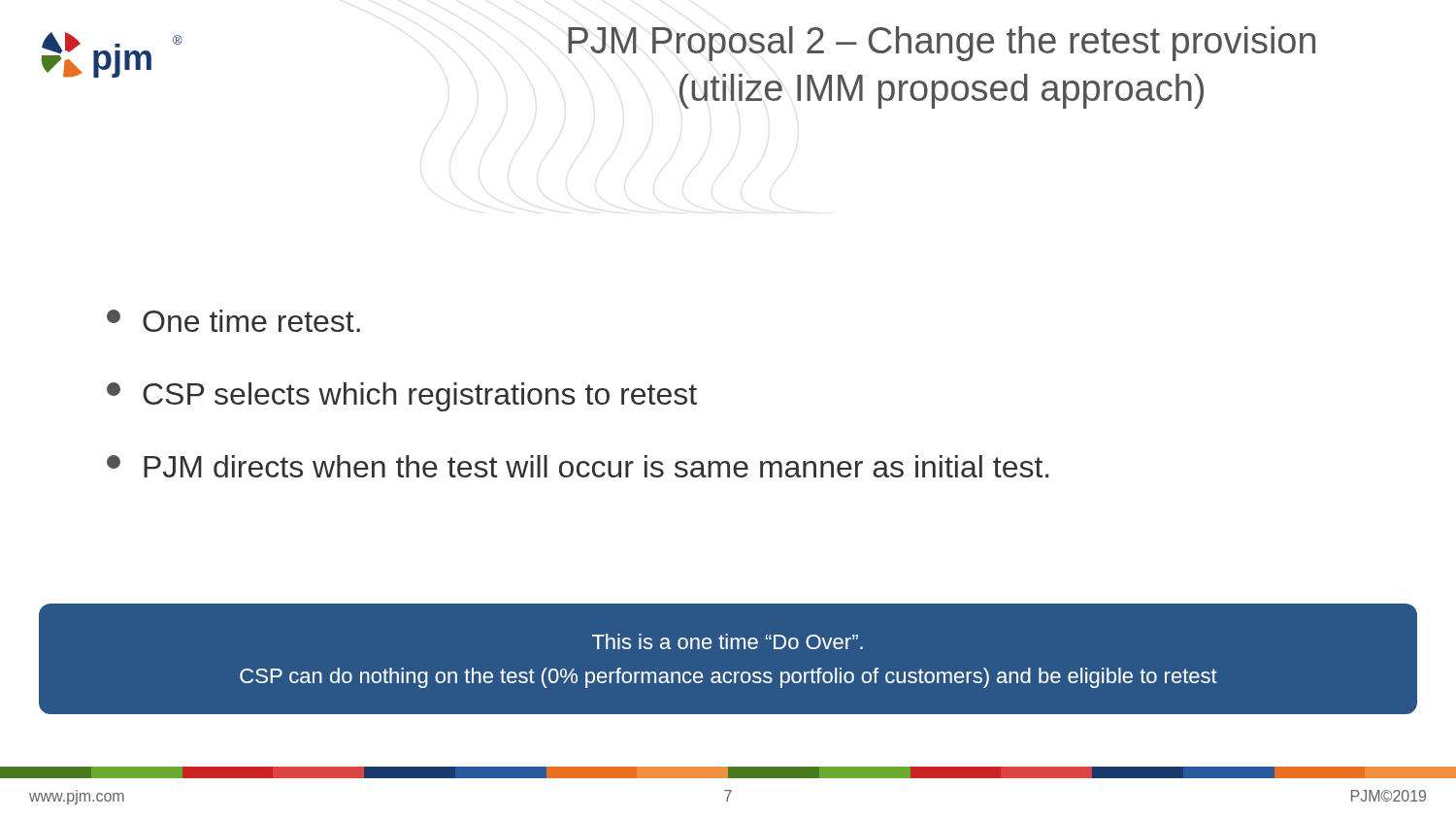Click on the block starting "CSP selects which registrations"

402,395
